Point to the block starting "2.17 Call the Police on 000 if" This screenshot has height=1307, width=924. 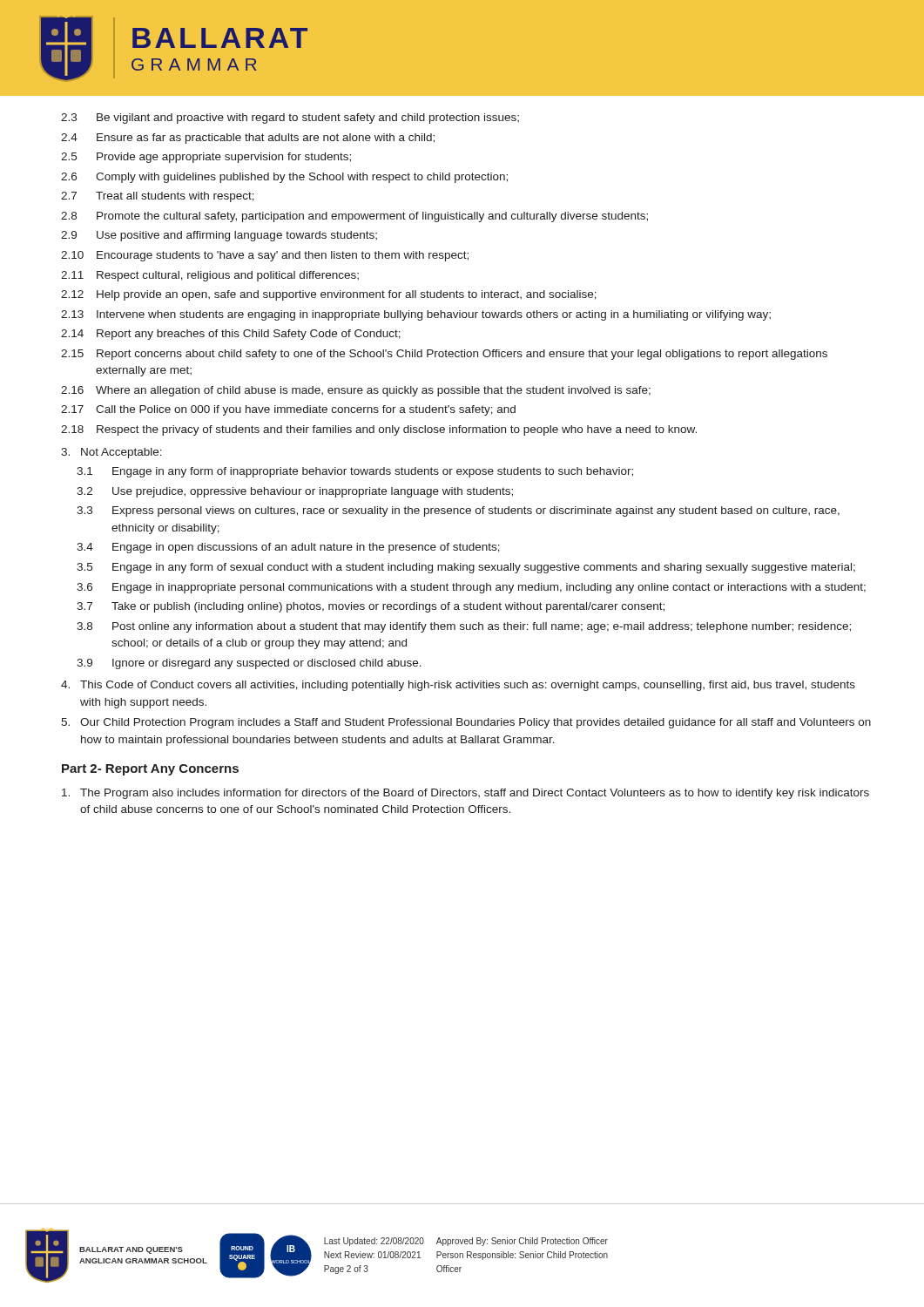pos(289,410)
